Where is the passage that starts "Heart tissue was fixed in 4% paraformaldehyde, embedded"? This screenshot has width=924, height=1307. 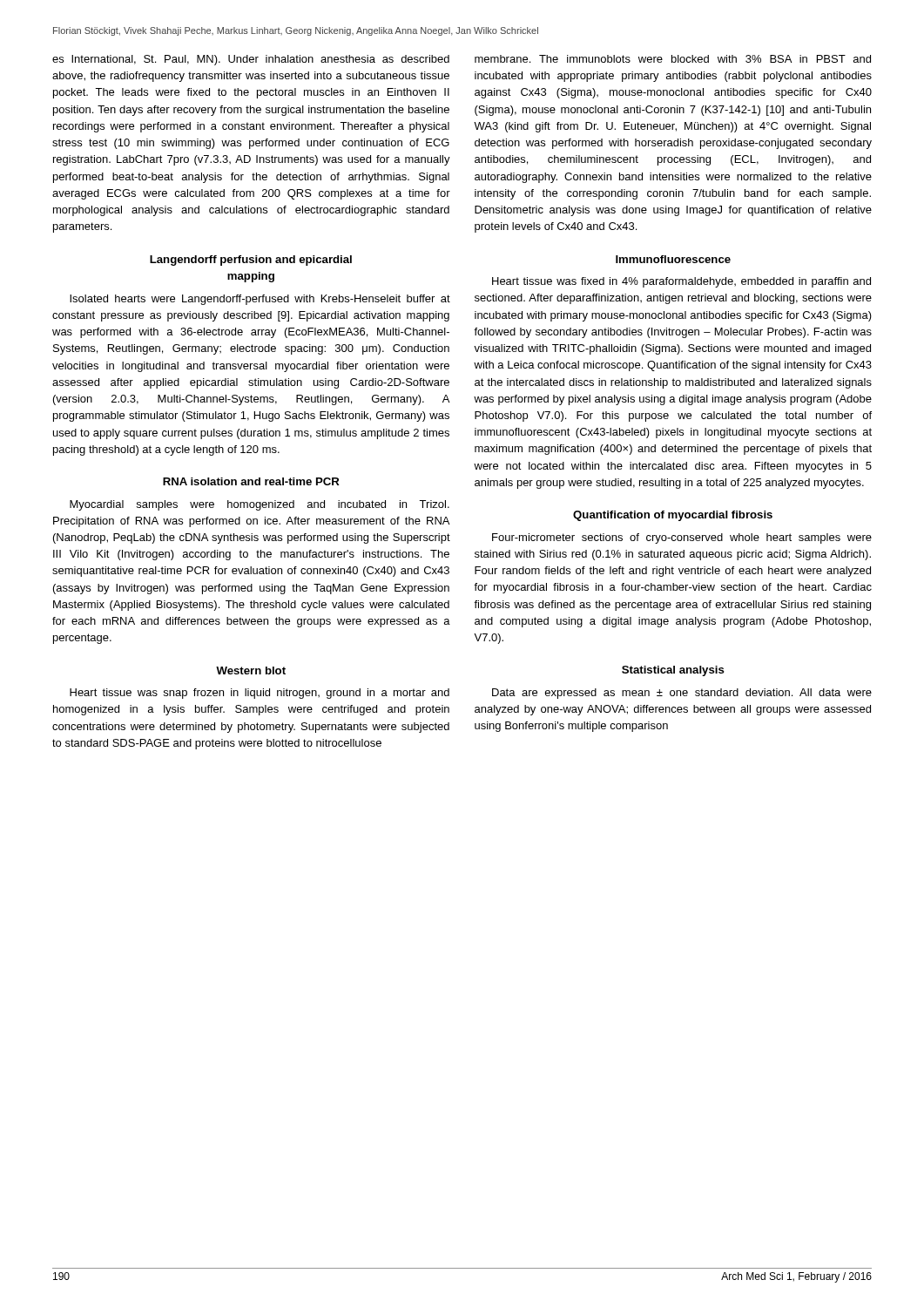coord(673,382)
